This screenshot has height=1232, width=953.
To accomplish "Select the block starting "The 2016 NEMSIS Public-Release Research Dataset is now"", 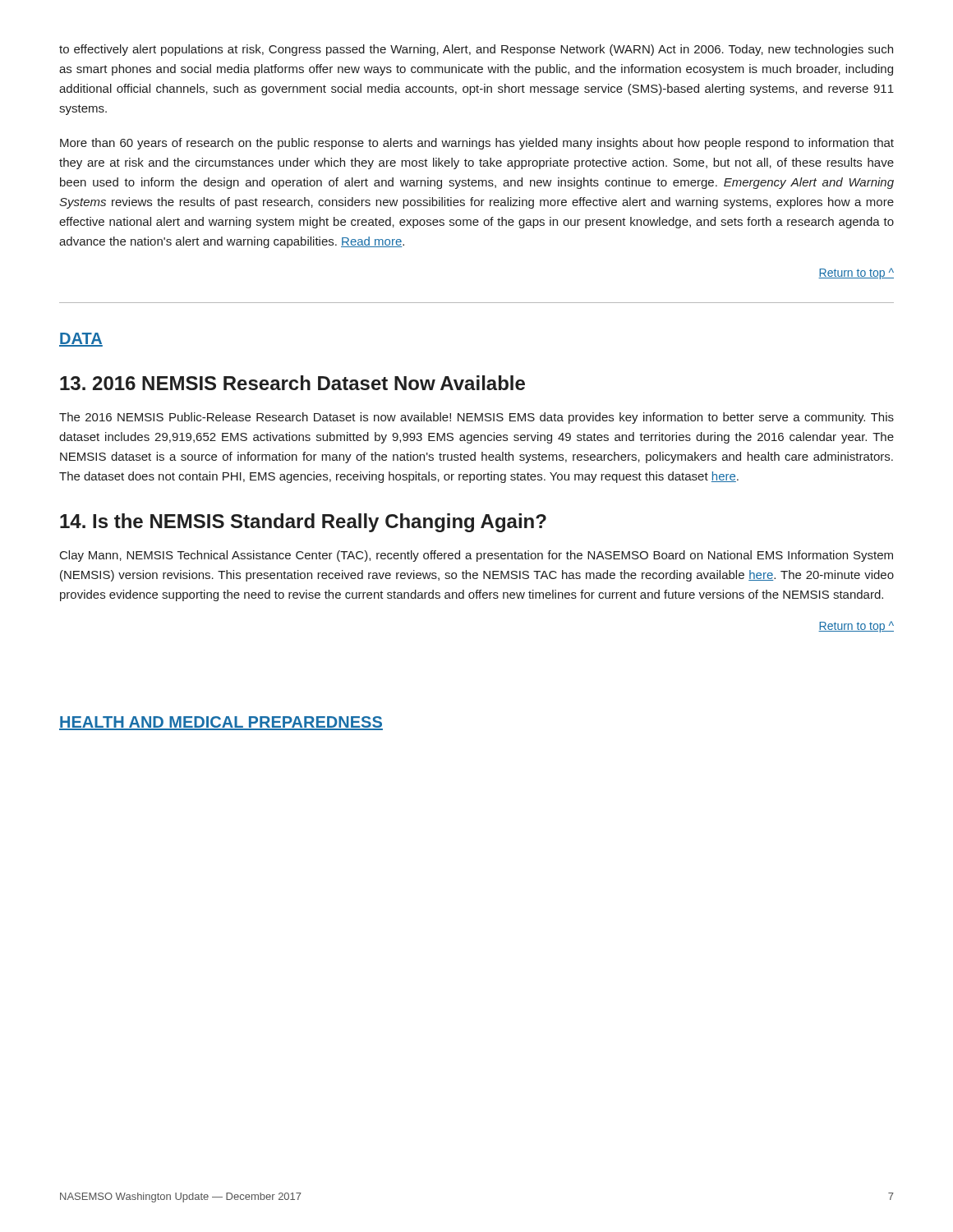I will tap(476, 446).
